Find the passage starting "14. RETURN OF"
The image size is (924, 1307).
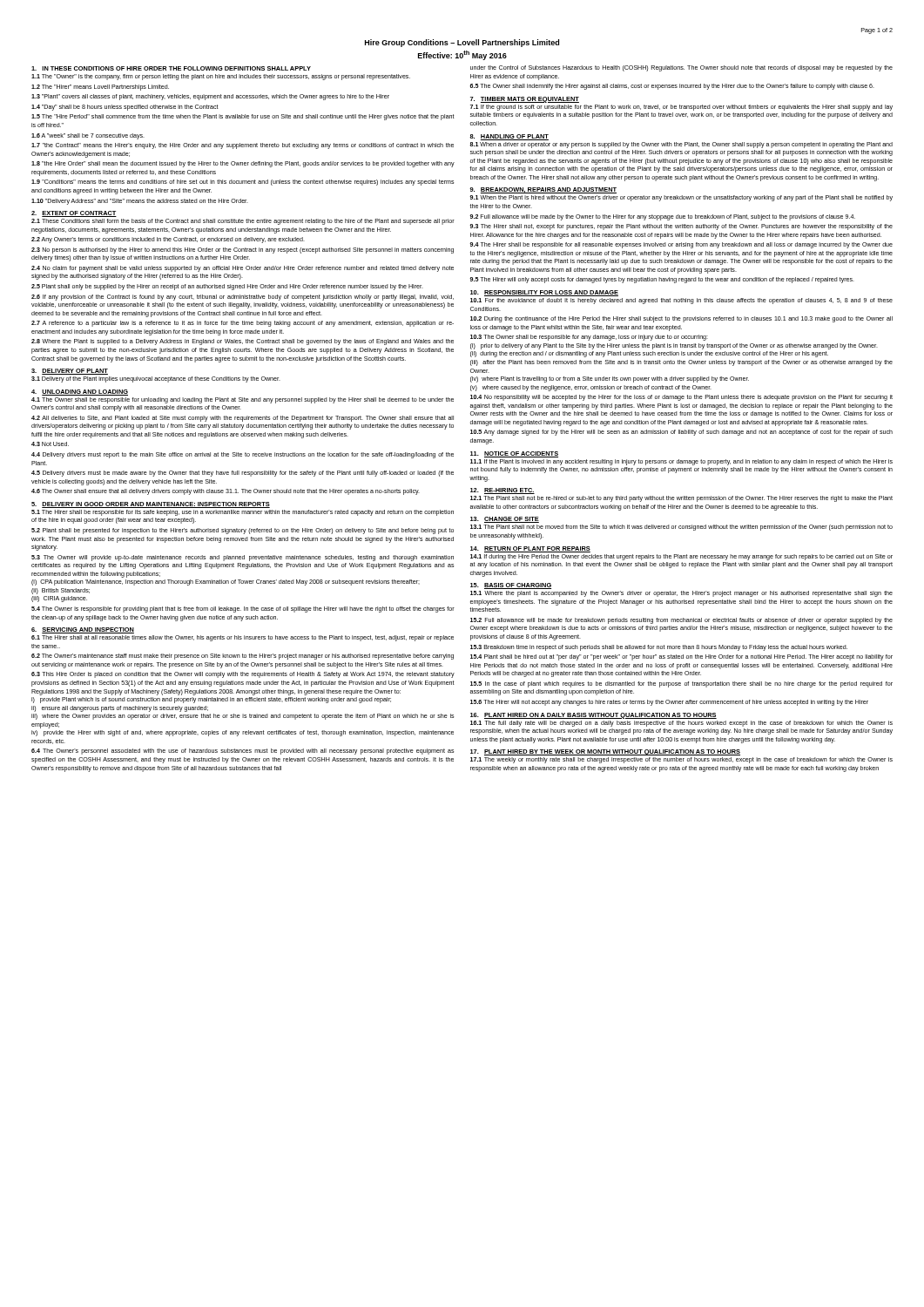tap(530, 548)
